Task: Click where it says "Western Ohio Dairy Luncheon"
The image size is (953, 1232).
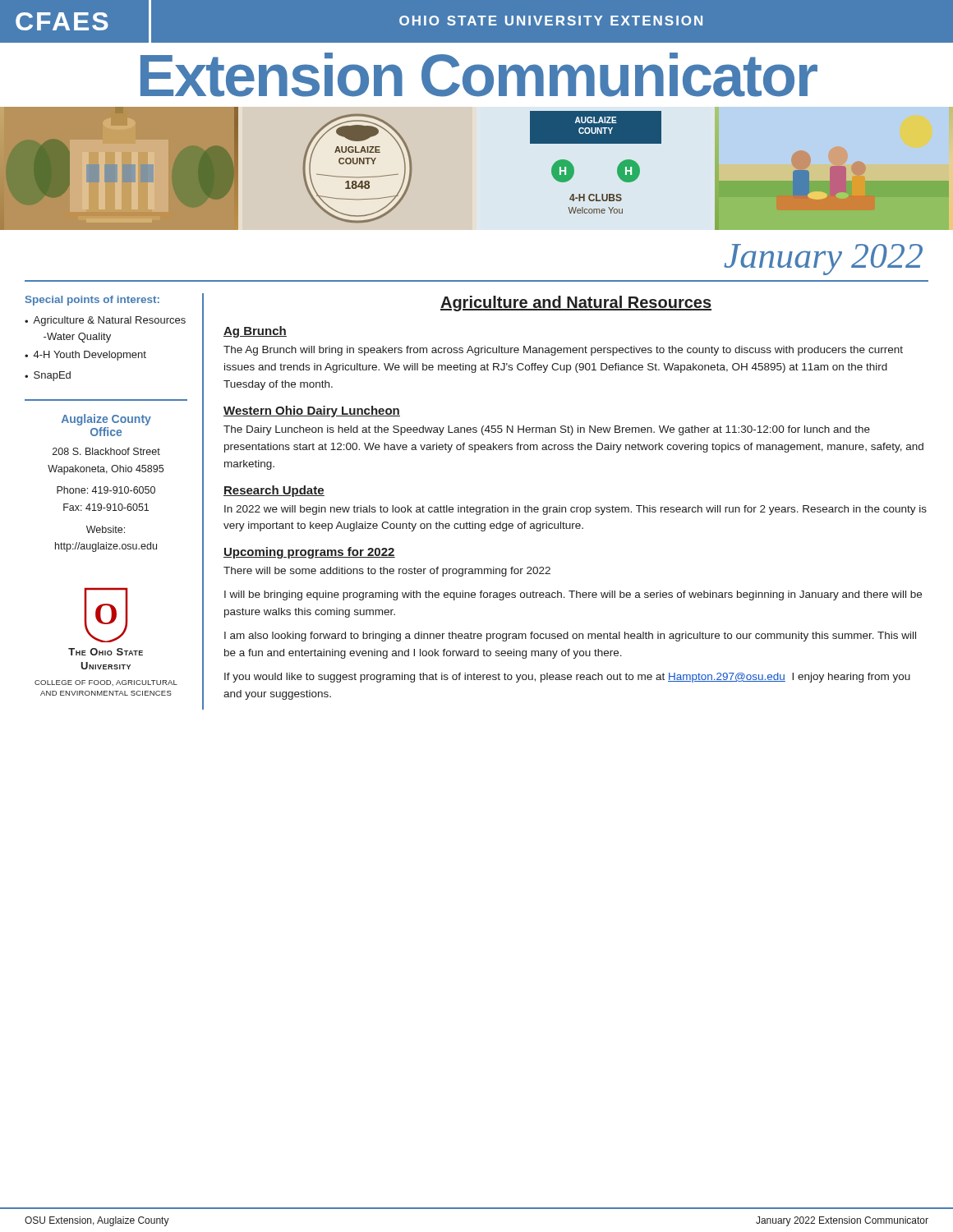Action: (312, 410)
